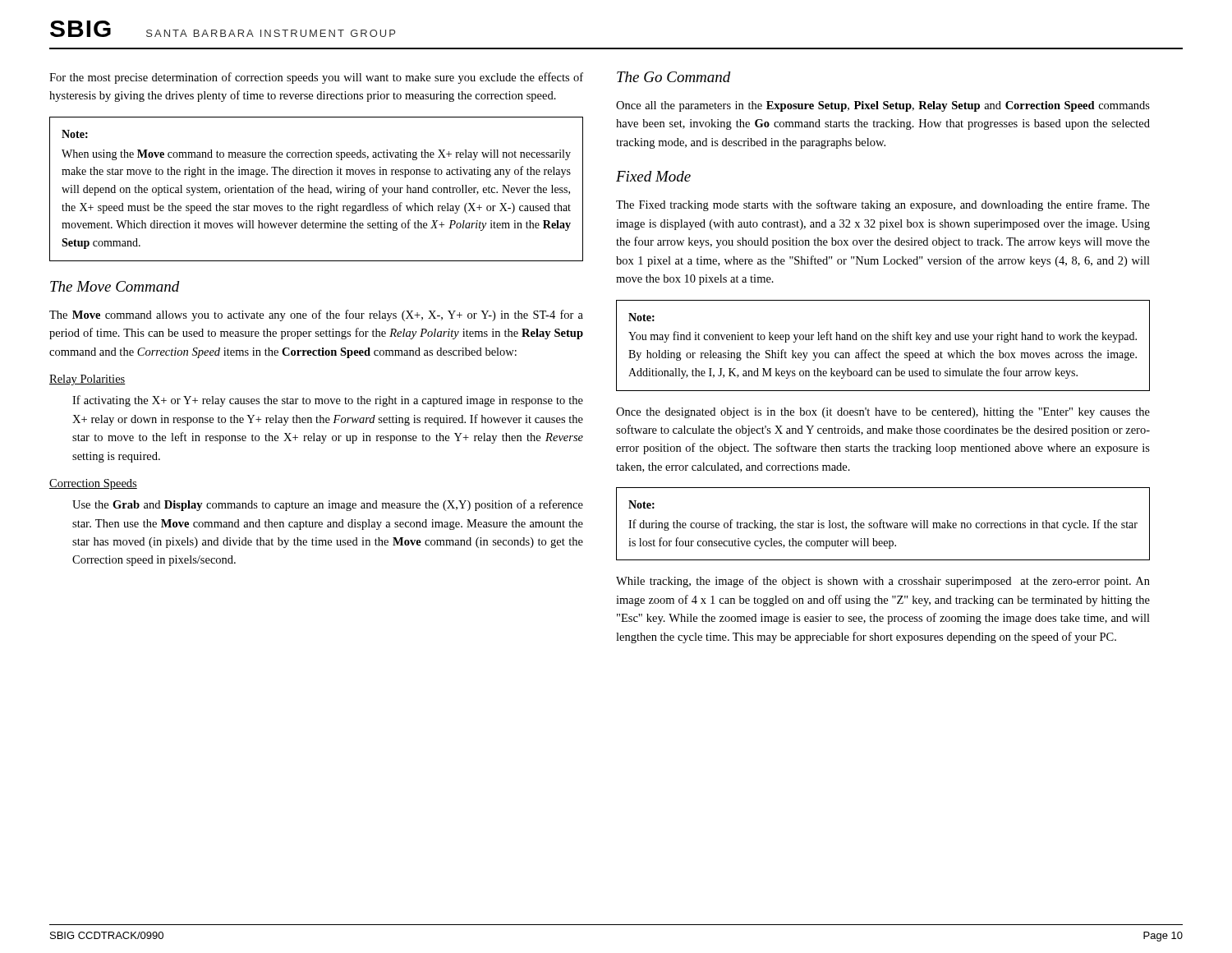This screenshot has height=953, width=1232.
Task: Find the text block starting "The Move command allows you"
Action: point(316,333)
